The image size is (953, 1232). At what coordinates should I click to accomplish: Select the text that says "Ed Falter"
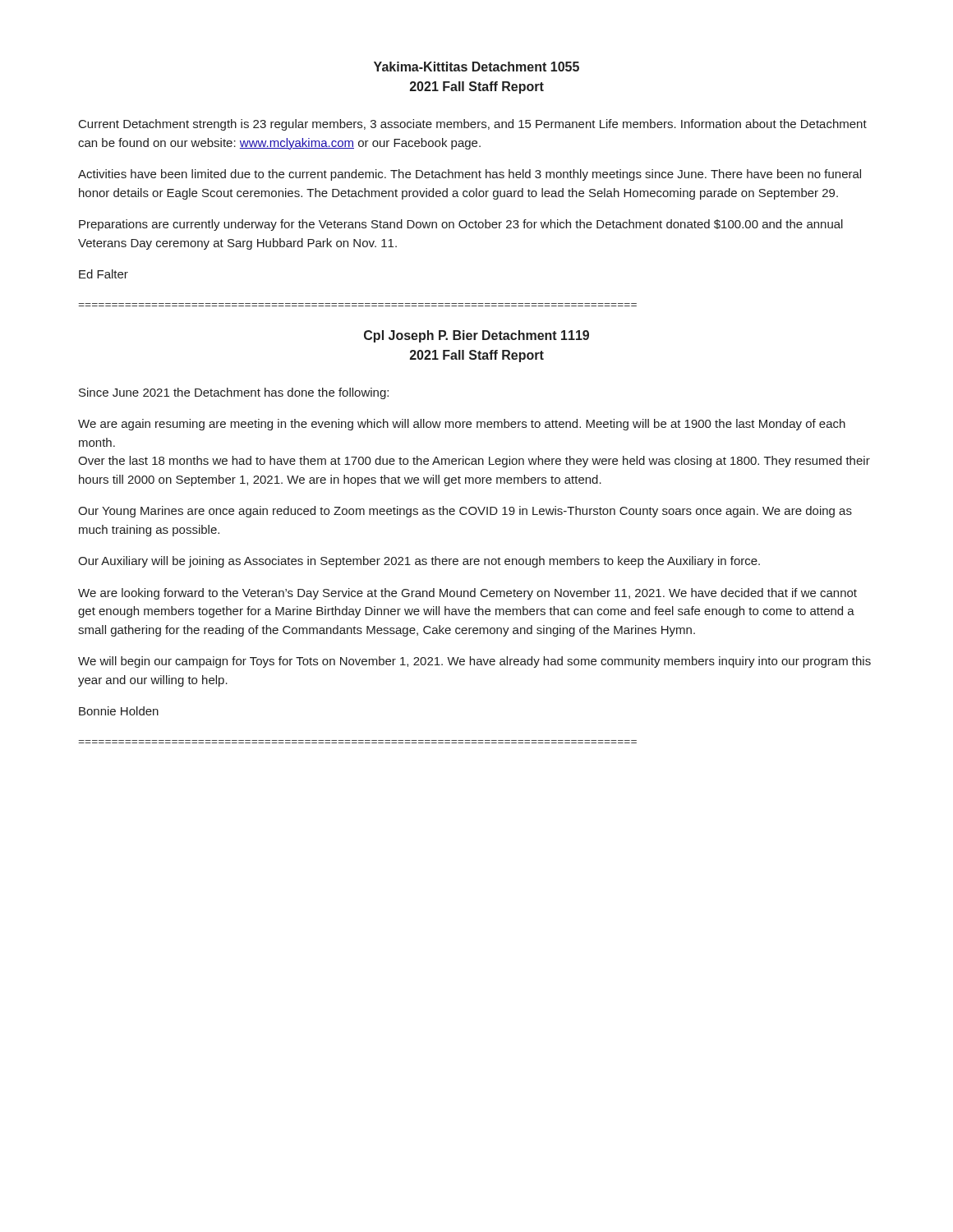pos(103,274)
